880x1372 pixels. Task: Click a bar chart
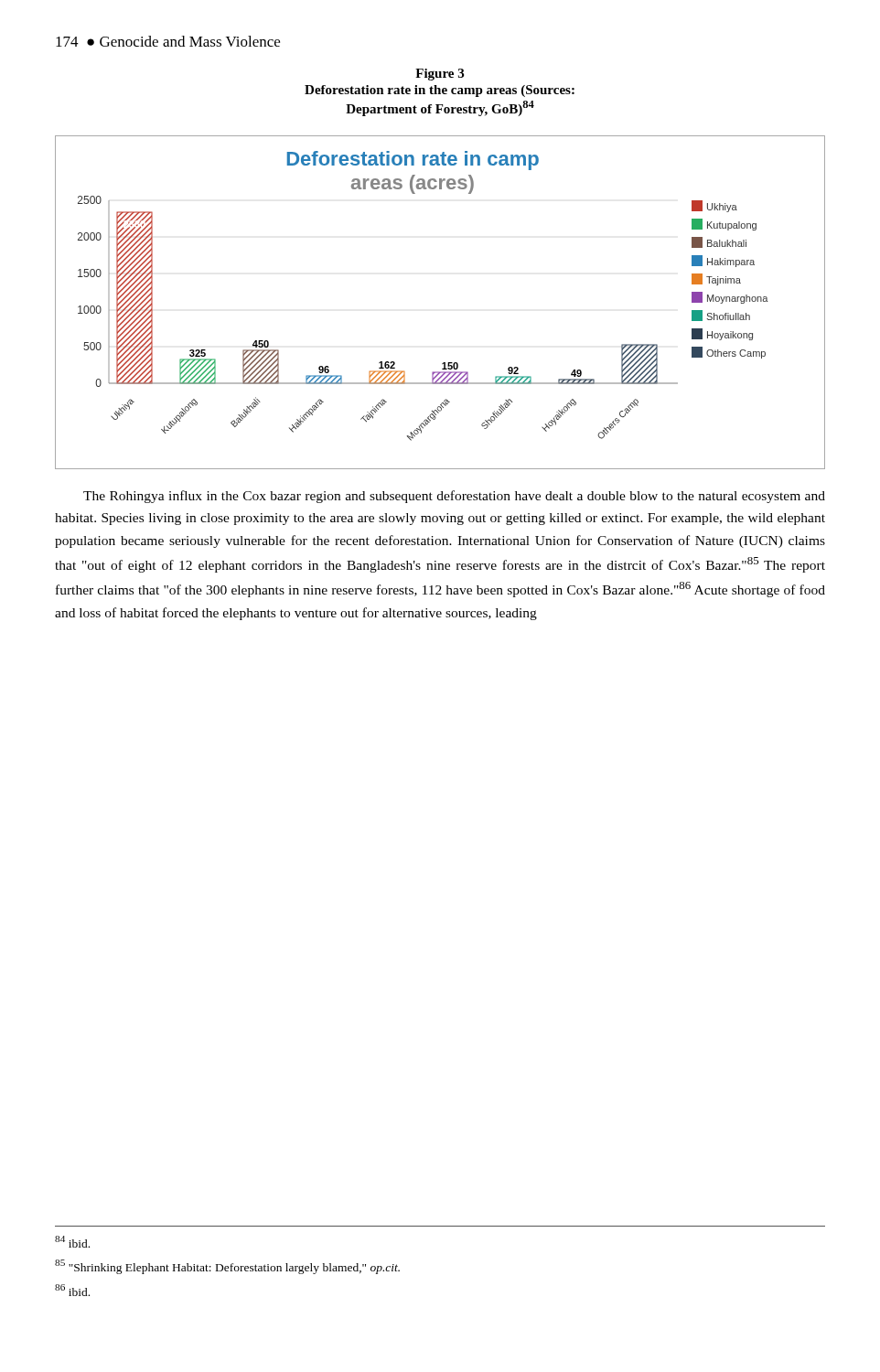440,302
